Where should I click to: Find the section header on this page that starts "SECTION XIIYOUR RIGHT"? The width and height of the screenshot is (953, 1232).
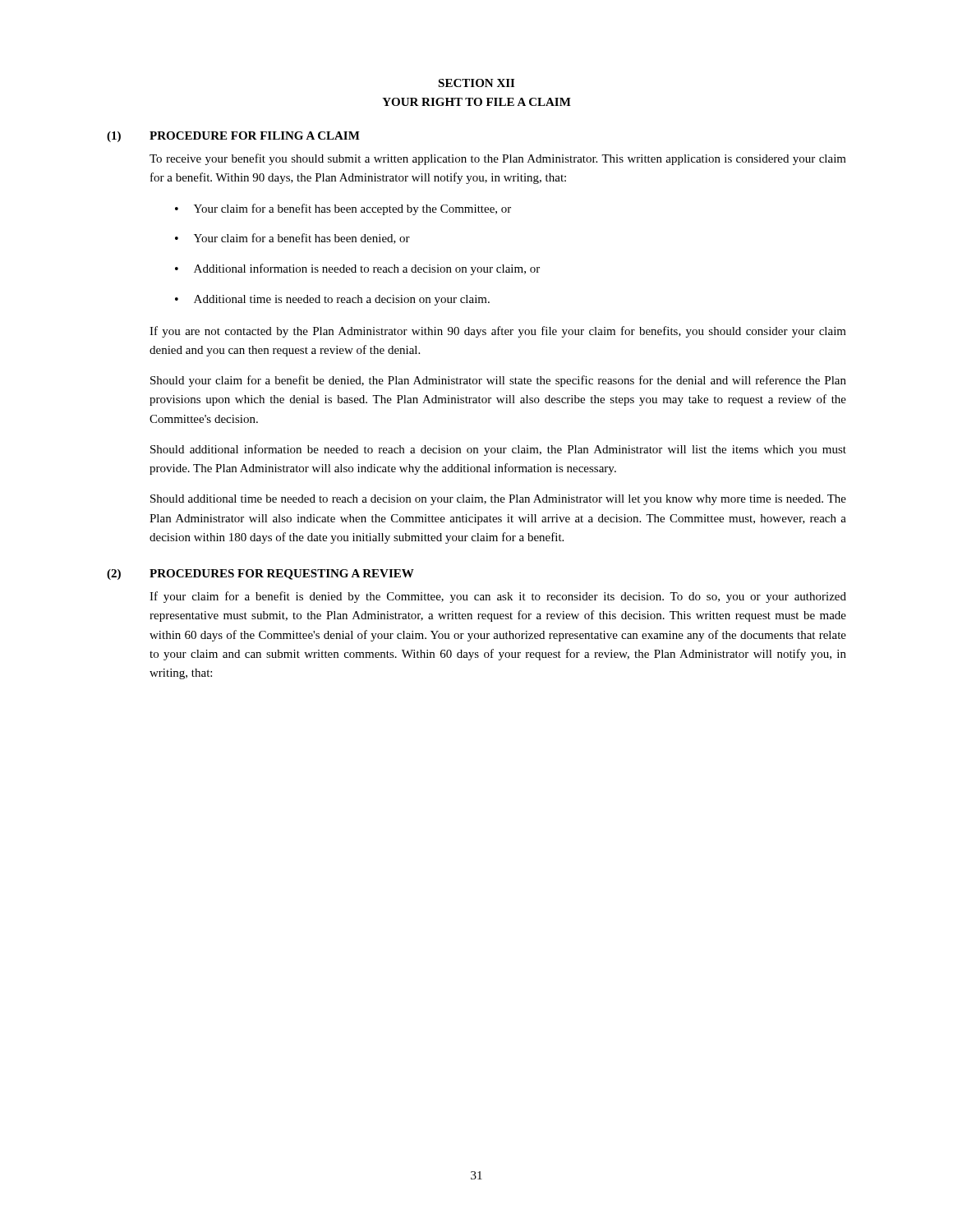pos(476,92)
